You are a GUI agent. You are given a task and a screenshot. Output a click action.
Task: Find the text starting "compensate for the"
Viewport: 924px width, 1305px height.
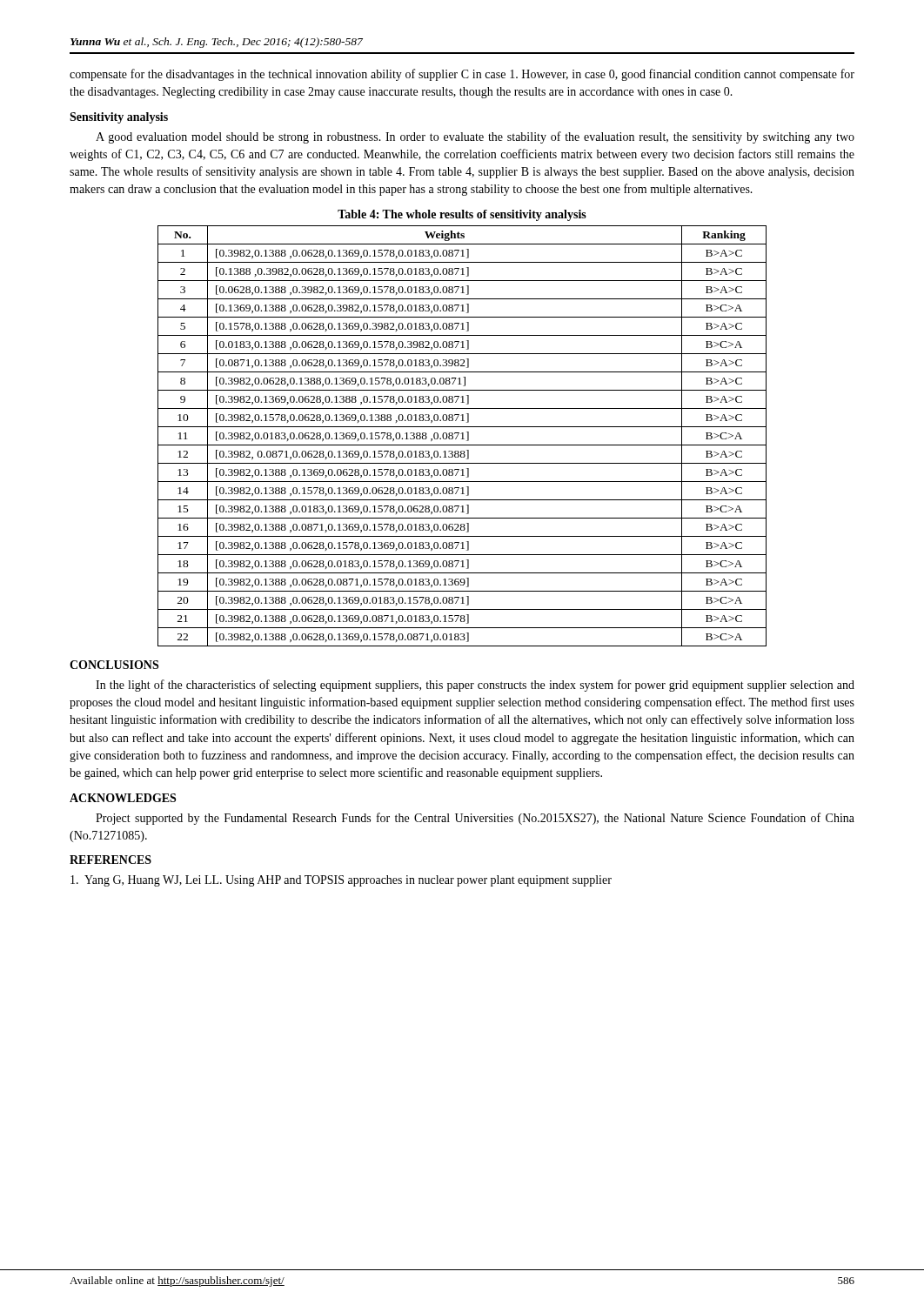coord(462,84)
